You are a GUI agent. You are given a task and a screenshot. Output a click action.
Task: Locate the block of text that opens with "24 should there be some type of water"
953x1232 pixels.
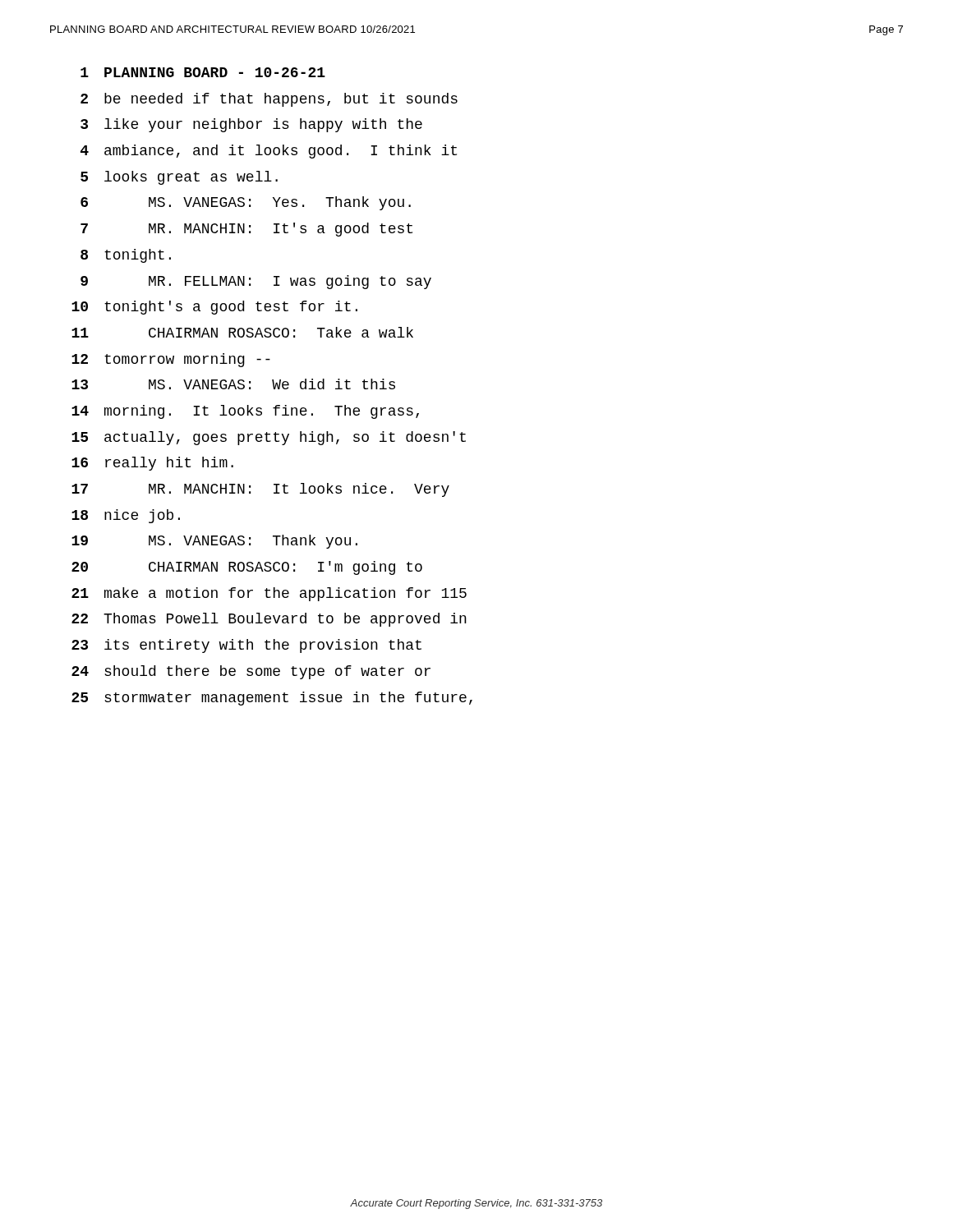click(241, 672)
